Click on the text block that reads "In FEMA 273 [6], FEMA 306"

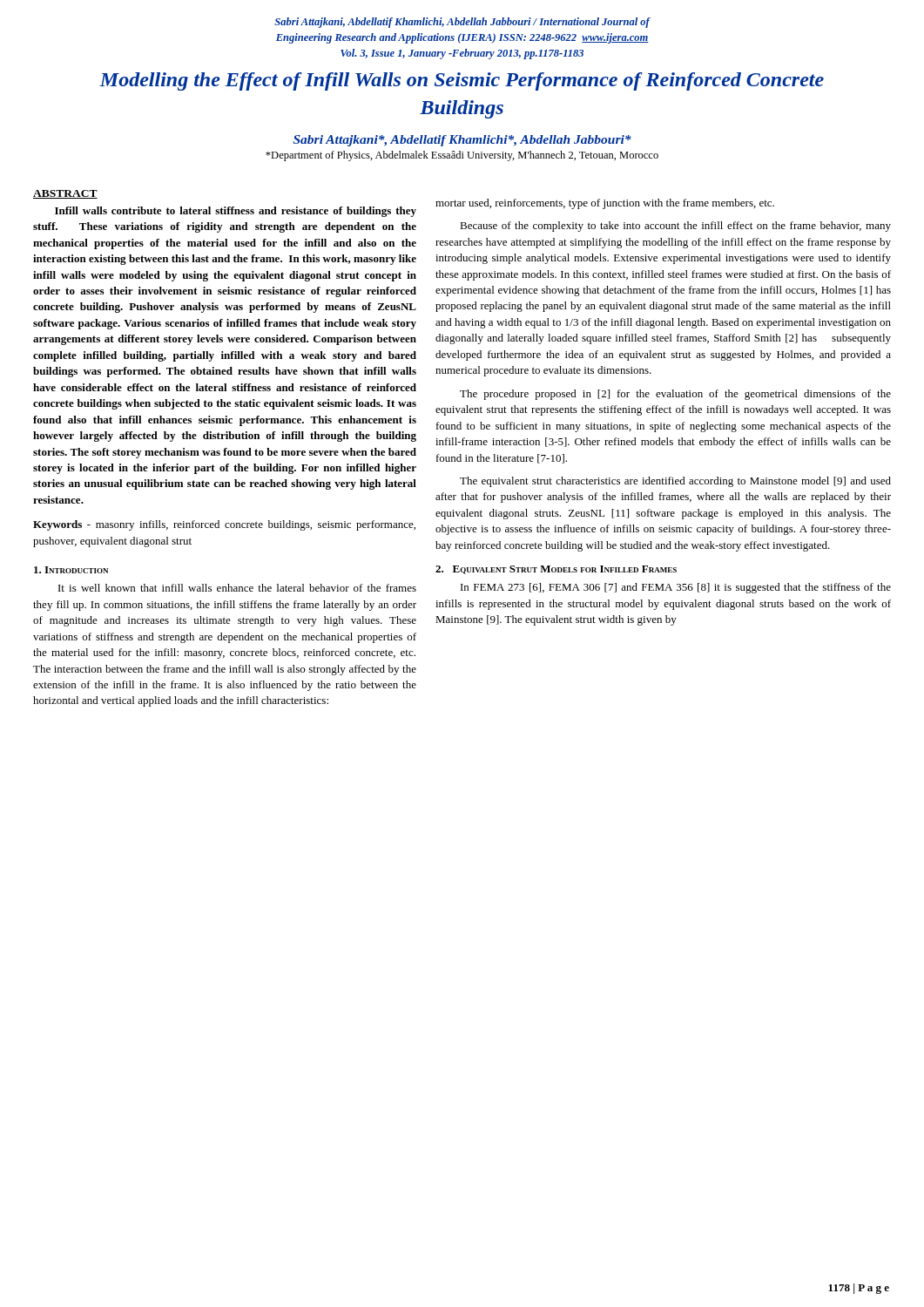(x=663, y=604)
